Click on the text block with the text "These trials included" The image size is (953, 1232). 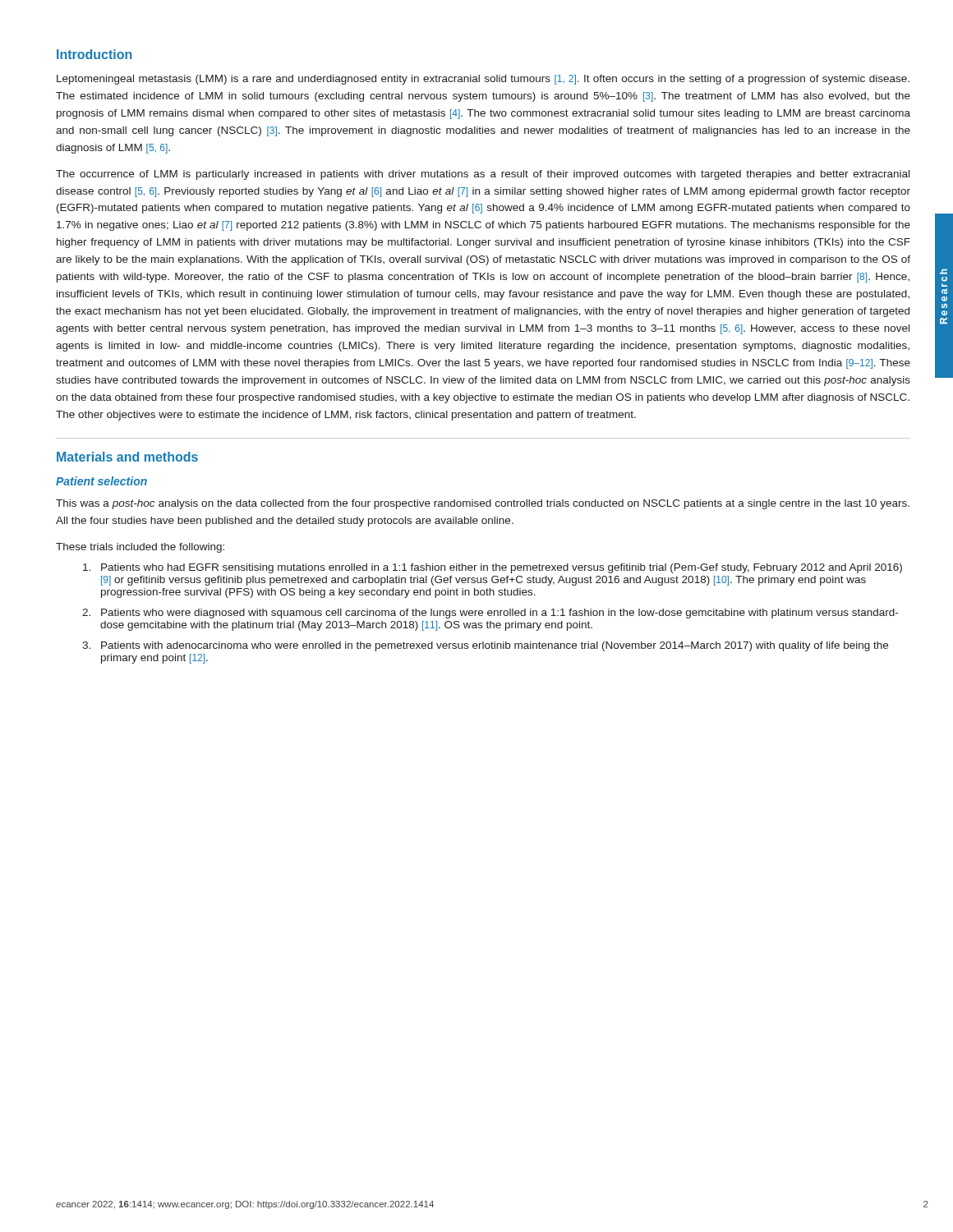141,547
